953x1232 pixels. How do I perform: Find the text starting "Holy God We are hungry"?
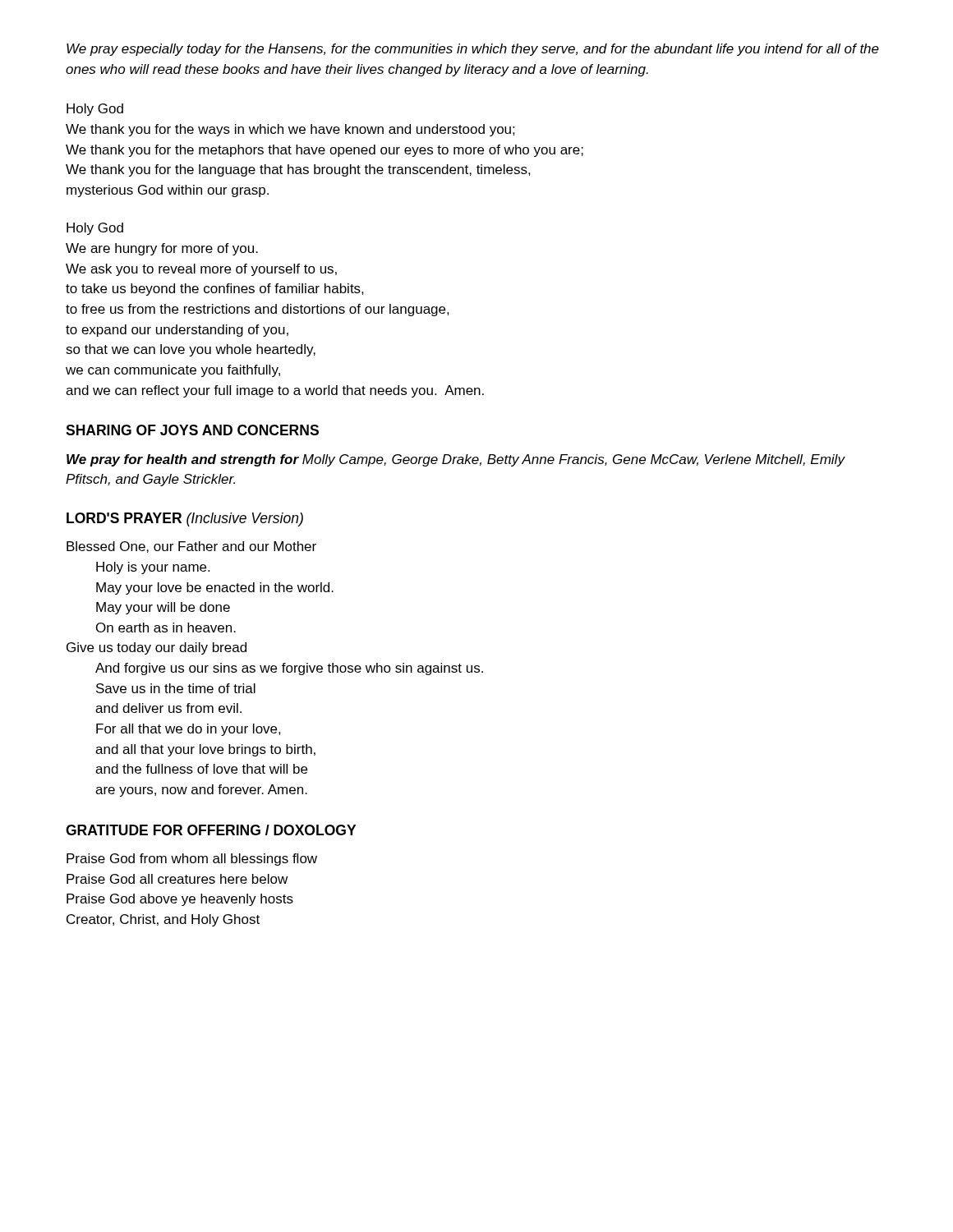275,309
